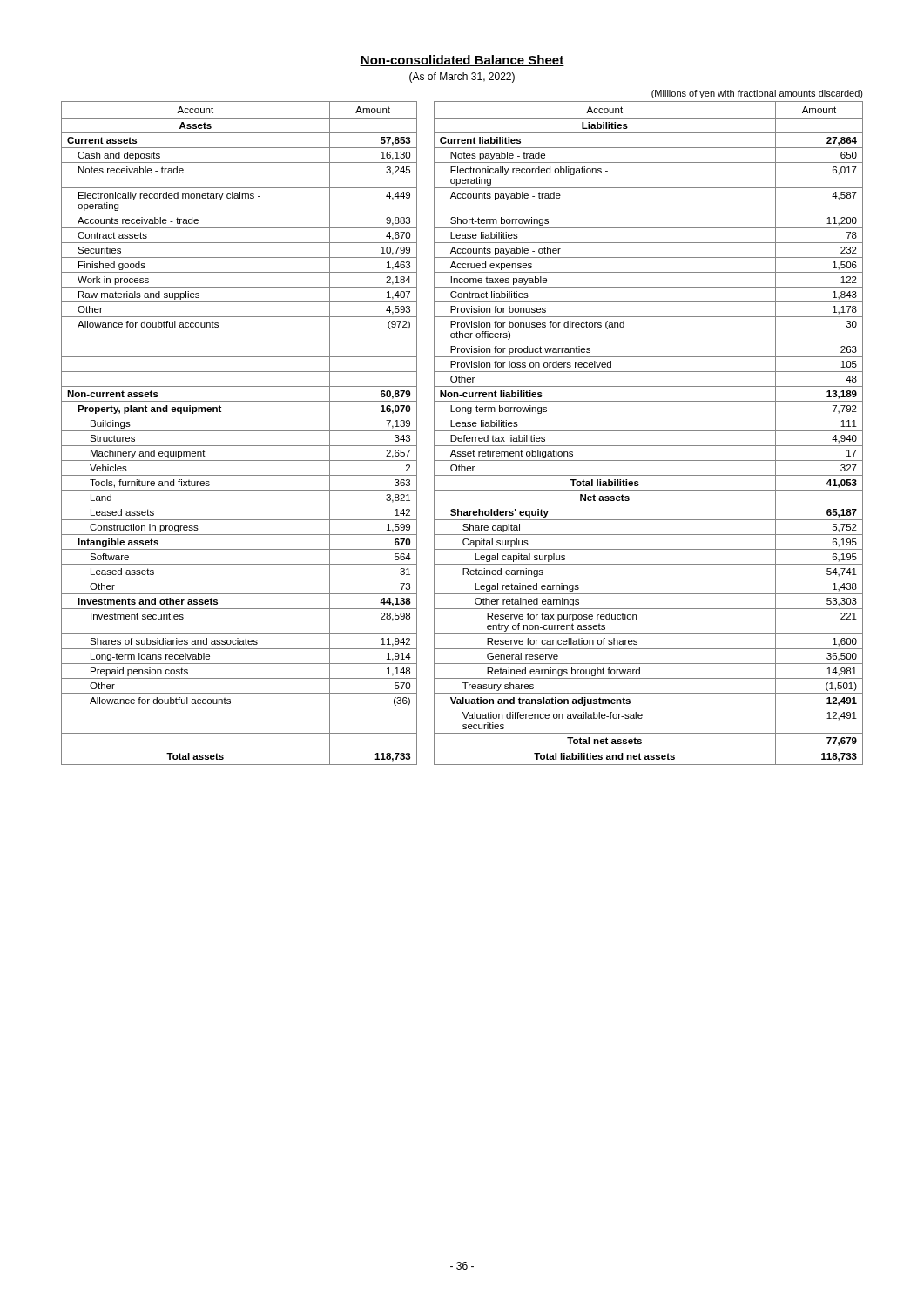The width and height of the screenshot is (924, 1307).
Task: Find the text that reads "(As of March 31, 2022)"
Action: (462, 77)
